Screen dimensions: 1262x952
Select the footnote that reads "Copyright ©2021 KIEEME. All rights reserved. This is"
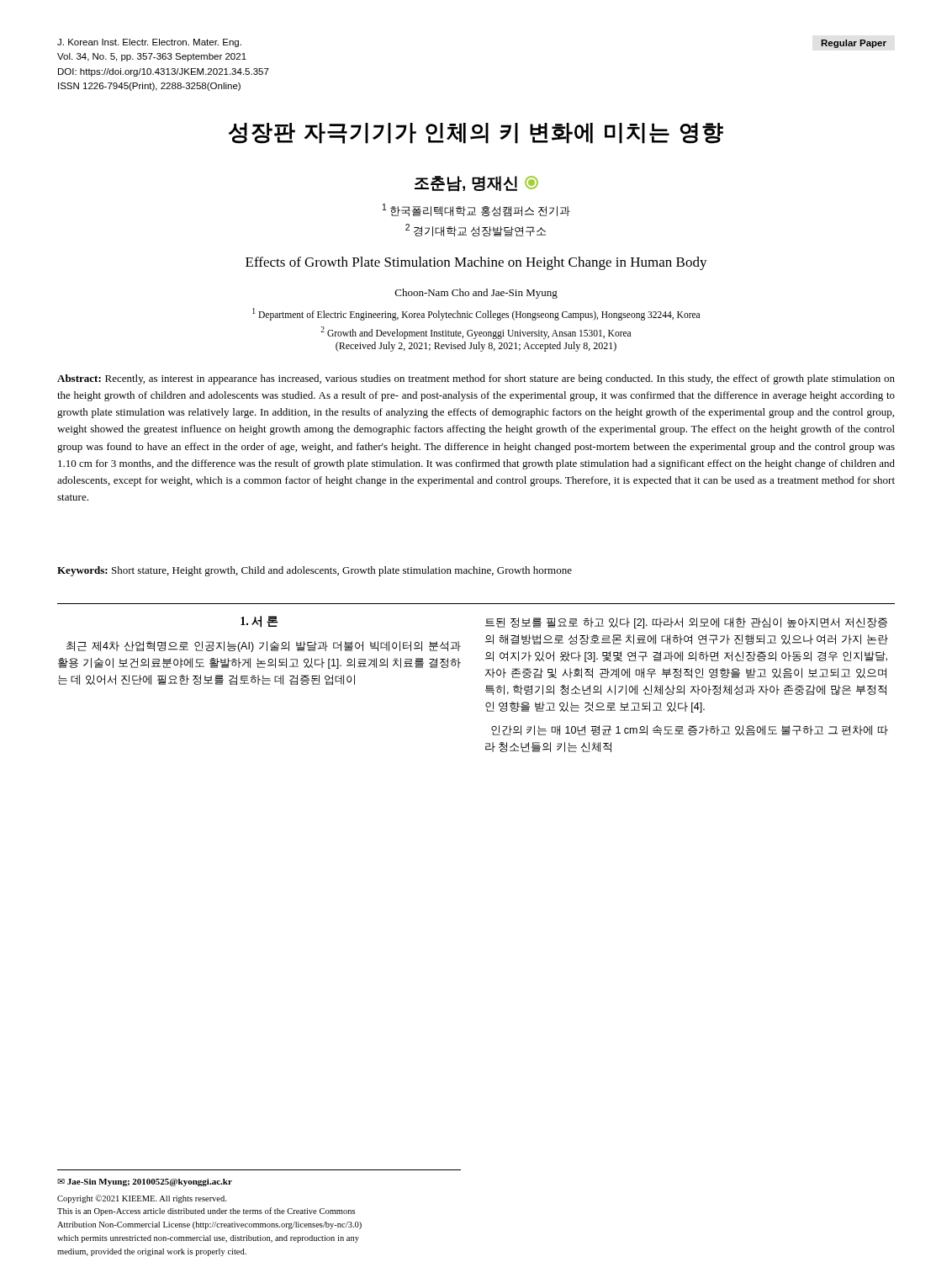tap(259, 1225)
